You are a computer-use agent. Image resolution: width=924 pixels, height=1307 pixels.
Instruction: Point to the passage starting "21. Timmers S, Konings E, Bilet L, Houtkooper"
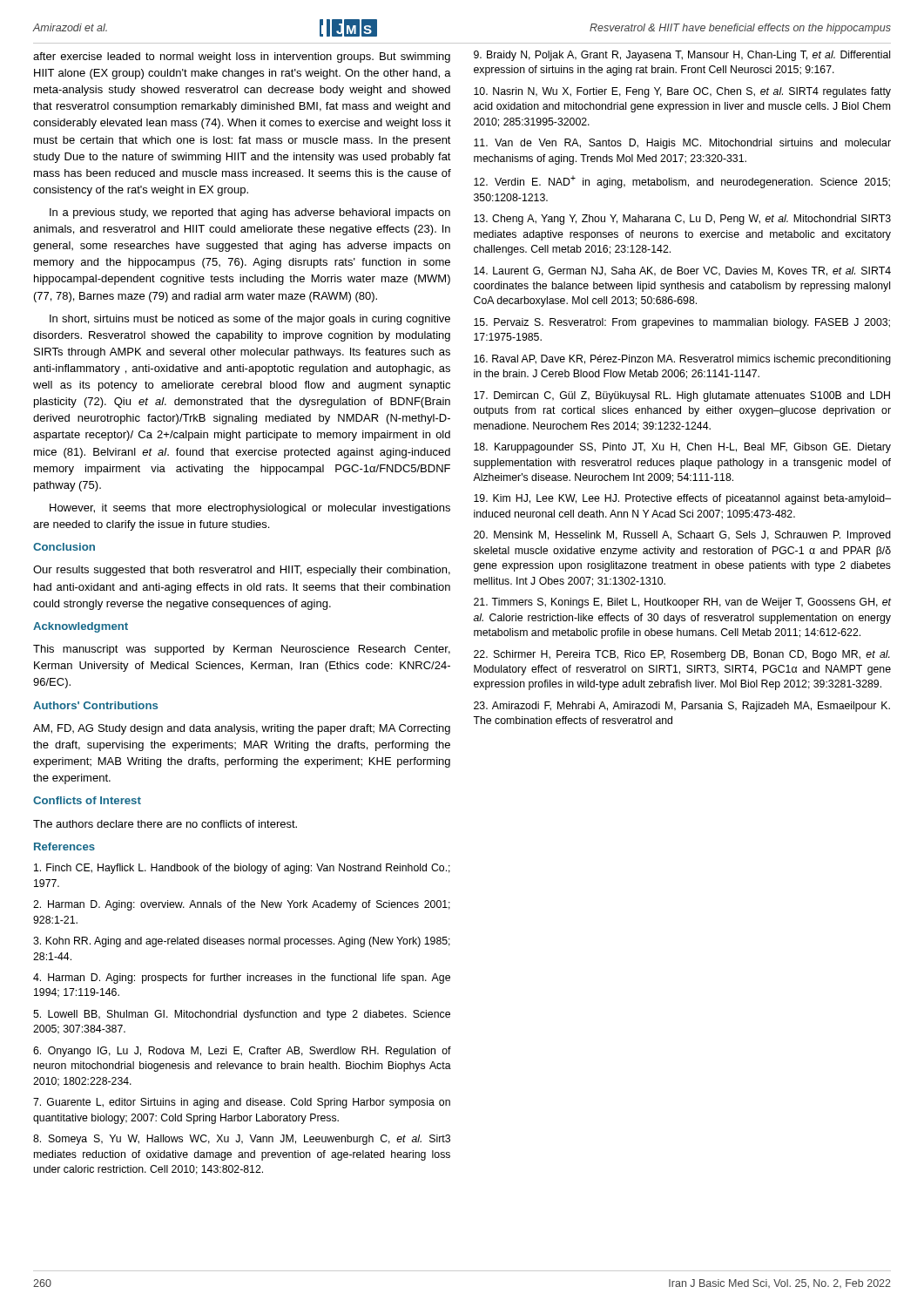click(682, 618)
